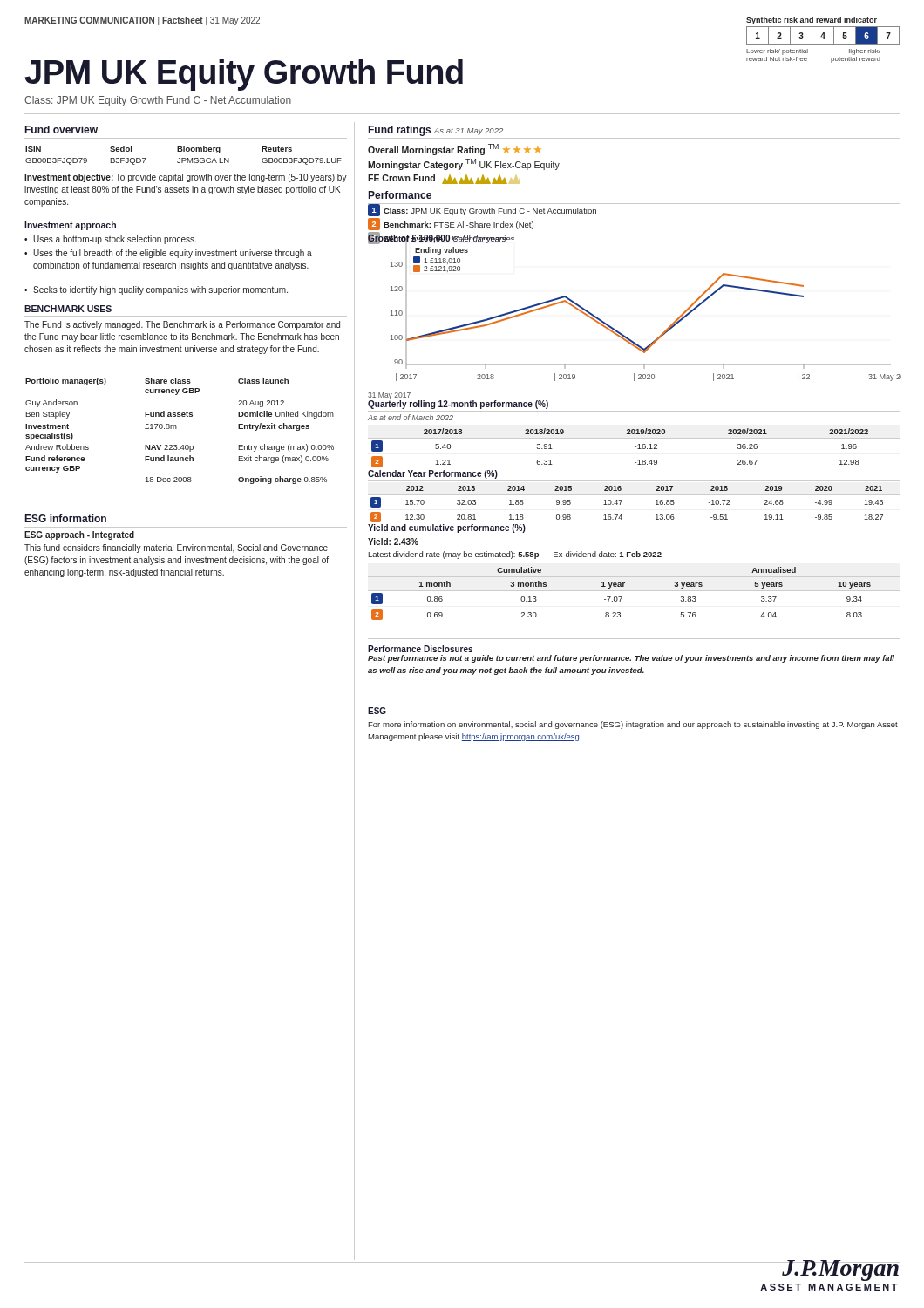Point to the text starting "Morningstar Category TM UK Flex-Cap Equity"

click(464, 163)
